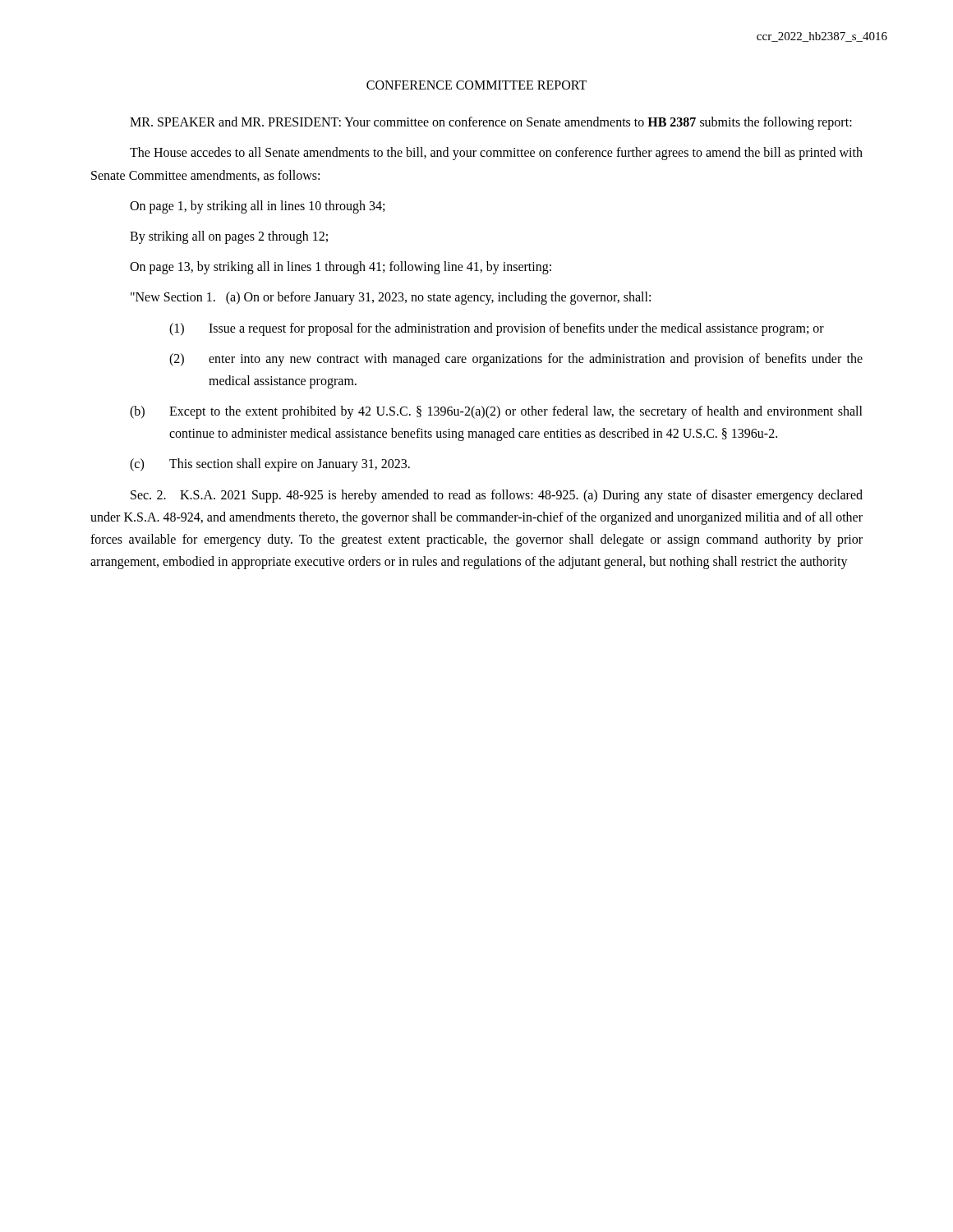Select the text block with the text "The House accedes to all Senate amendments"

[476, 164]
